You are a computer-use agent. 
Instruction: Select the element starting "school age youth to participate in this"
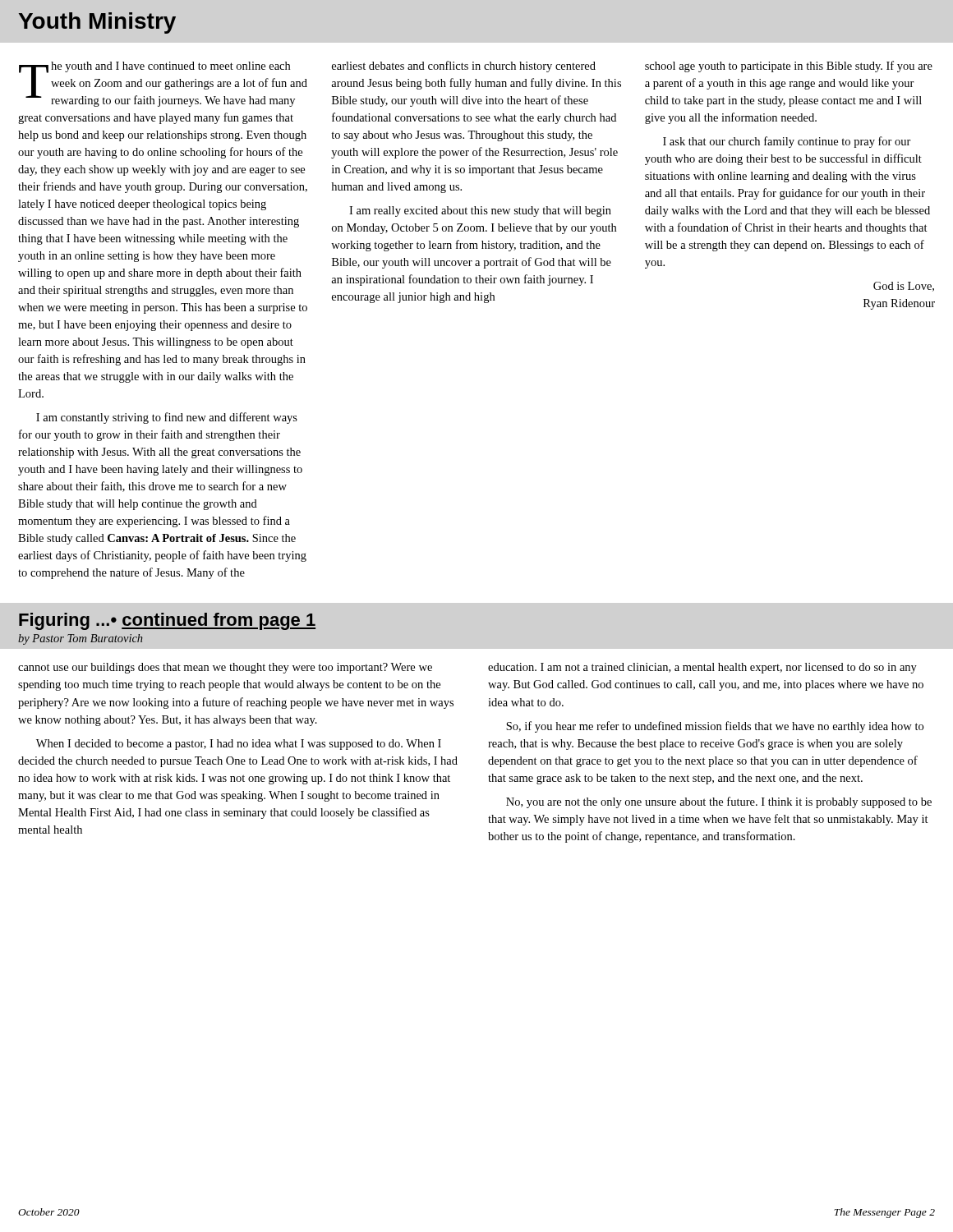[790, 185]
